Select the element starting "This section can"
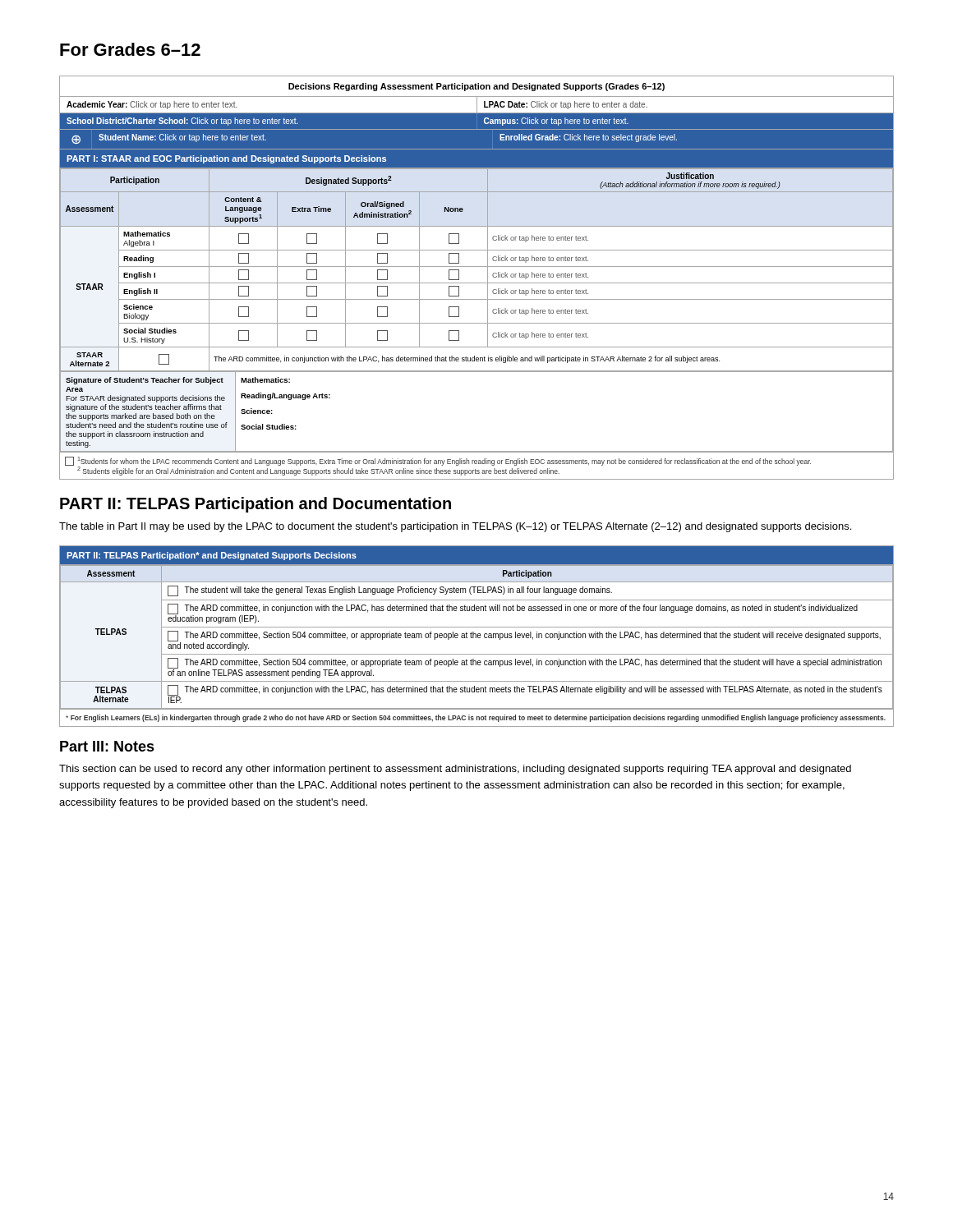This screenshot has height=1232, width=953. point(455,785)
